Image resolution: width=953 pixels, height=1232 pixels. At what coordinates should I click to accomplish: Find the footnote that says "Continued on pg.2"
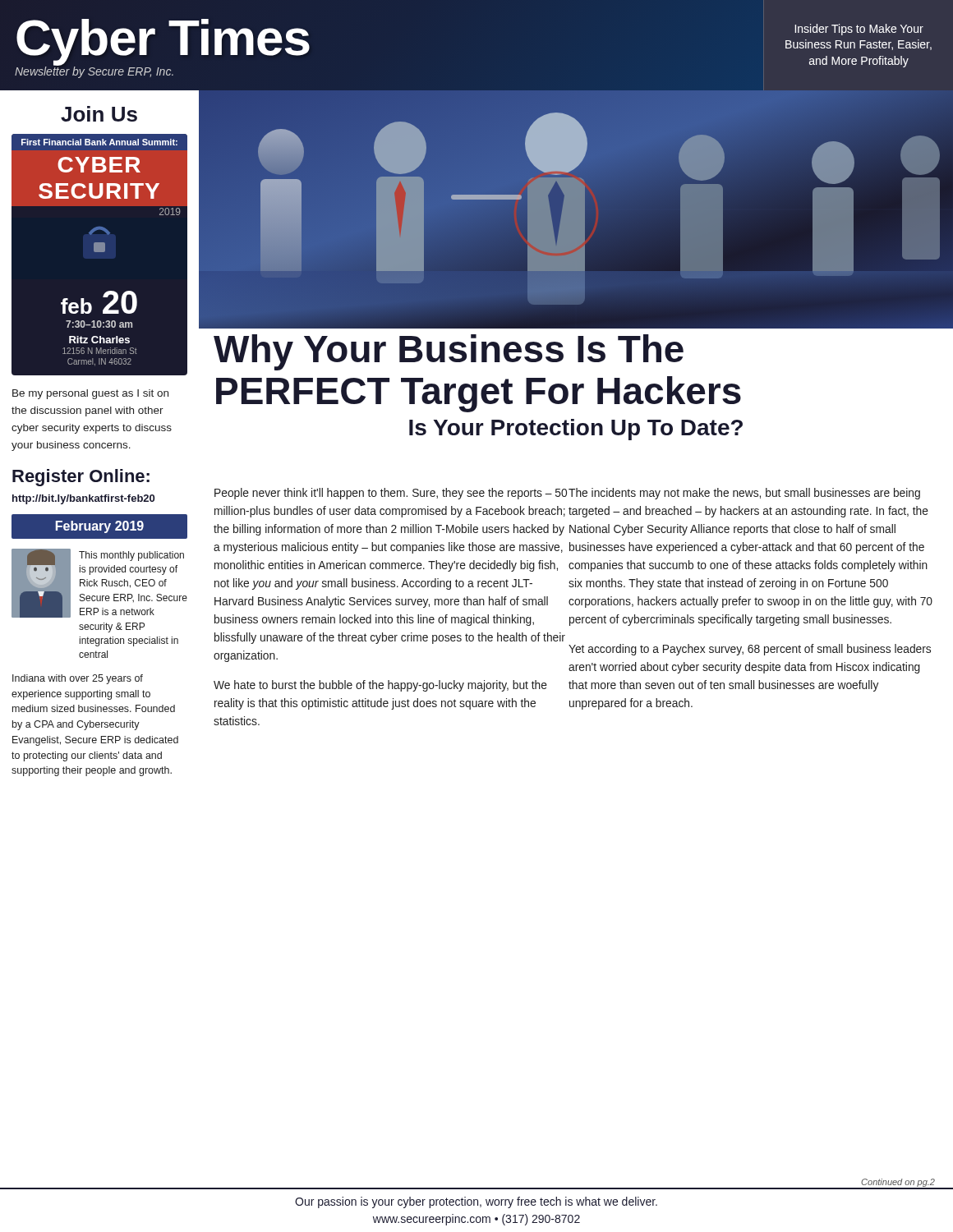(x=898, y=1182)
